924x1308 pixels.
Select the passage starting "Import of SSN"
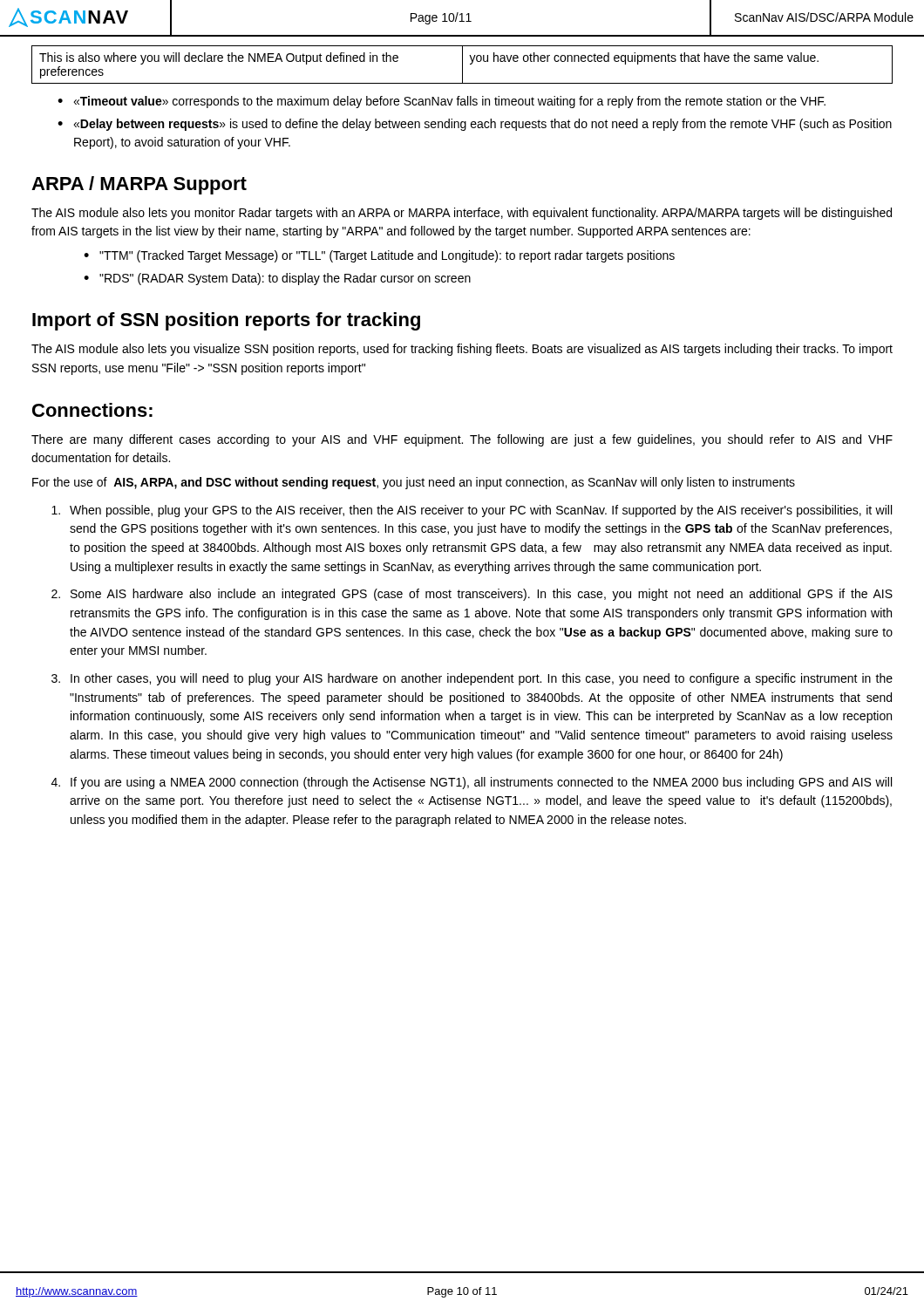[x=226, y=320]
